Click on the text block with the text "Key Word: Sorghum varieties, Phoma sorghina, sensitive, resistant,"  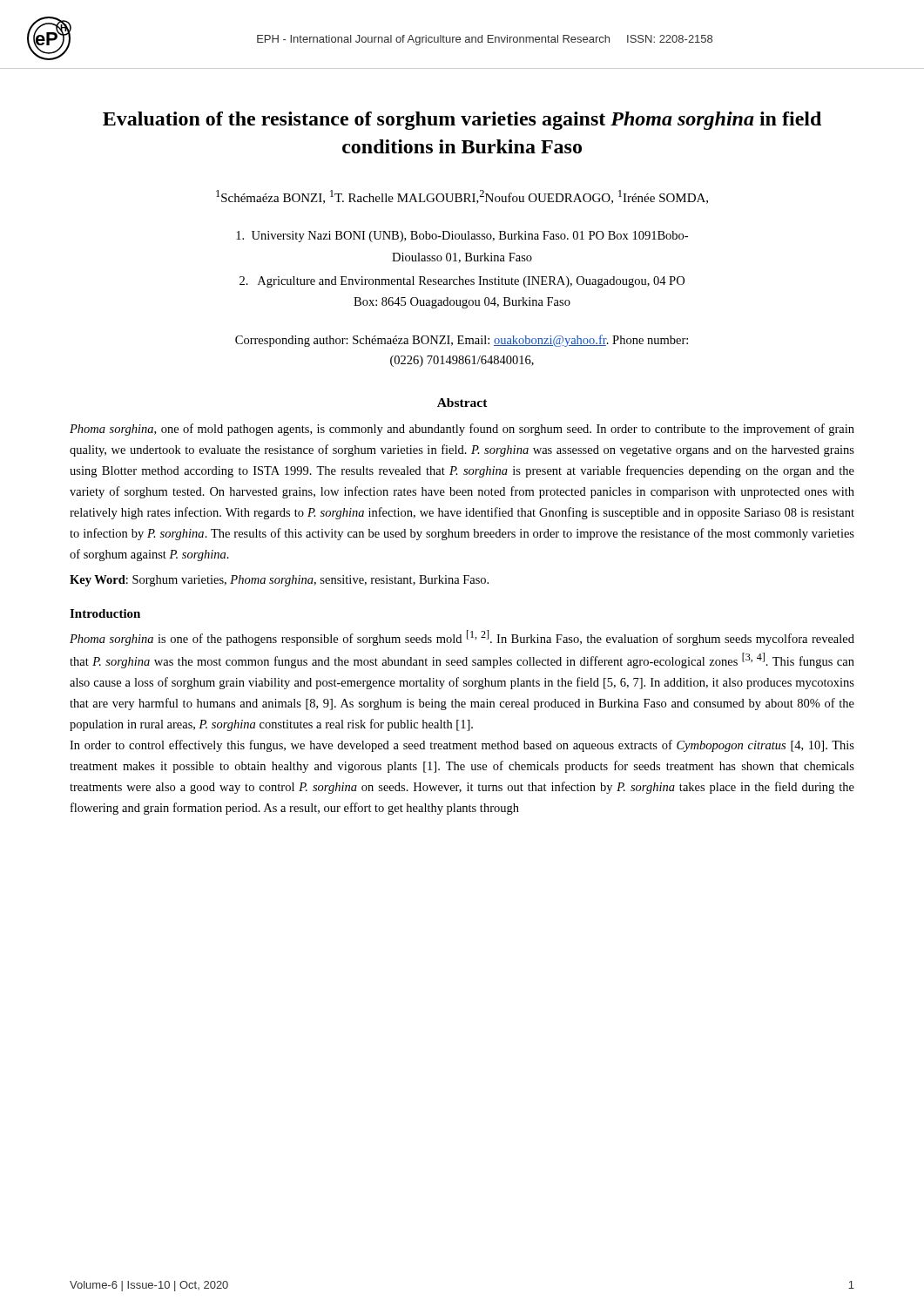point(280,579)
